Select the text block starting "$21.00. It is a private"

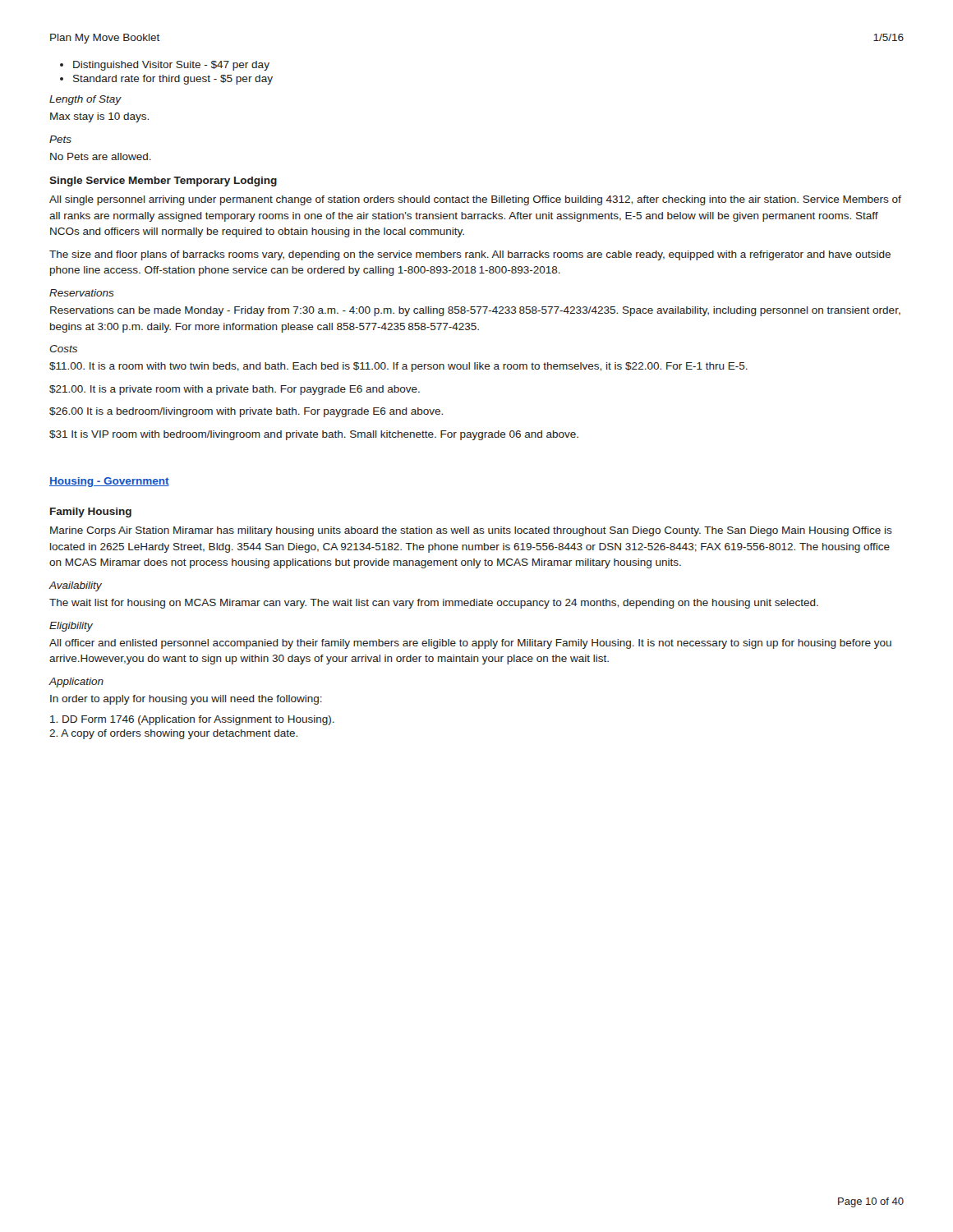(235, 389)
